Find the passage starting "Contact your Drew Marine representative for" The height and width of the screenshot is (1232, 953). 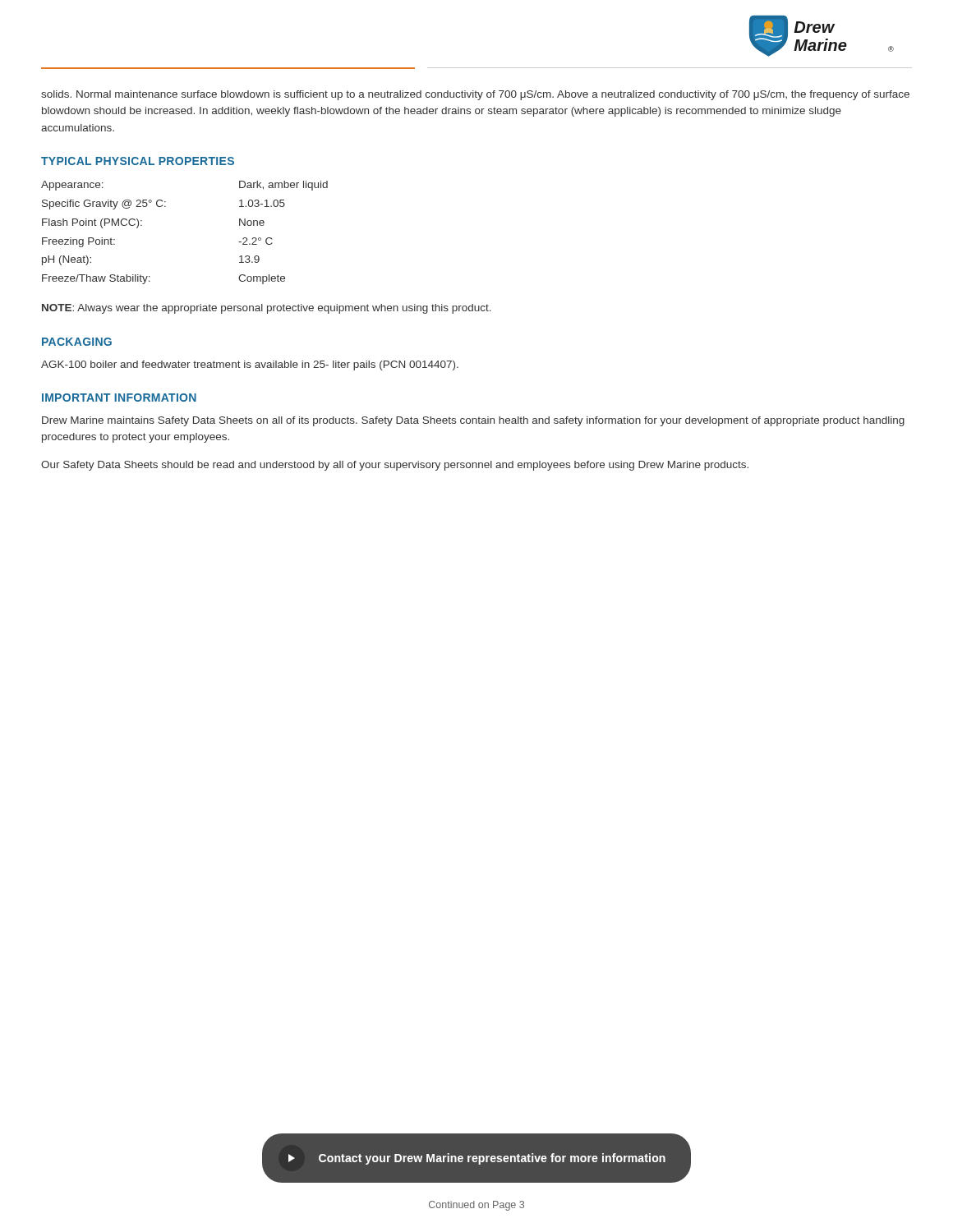click(x=472, y=1158)
